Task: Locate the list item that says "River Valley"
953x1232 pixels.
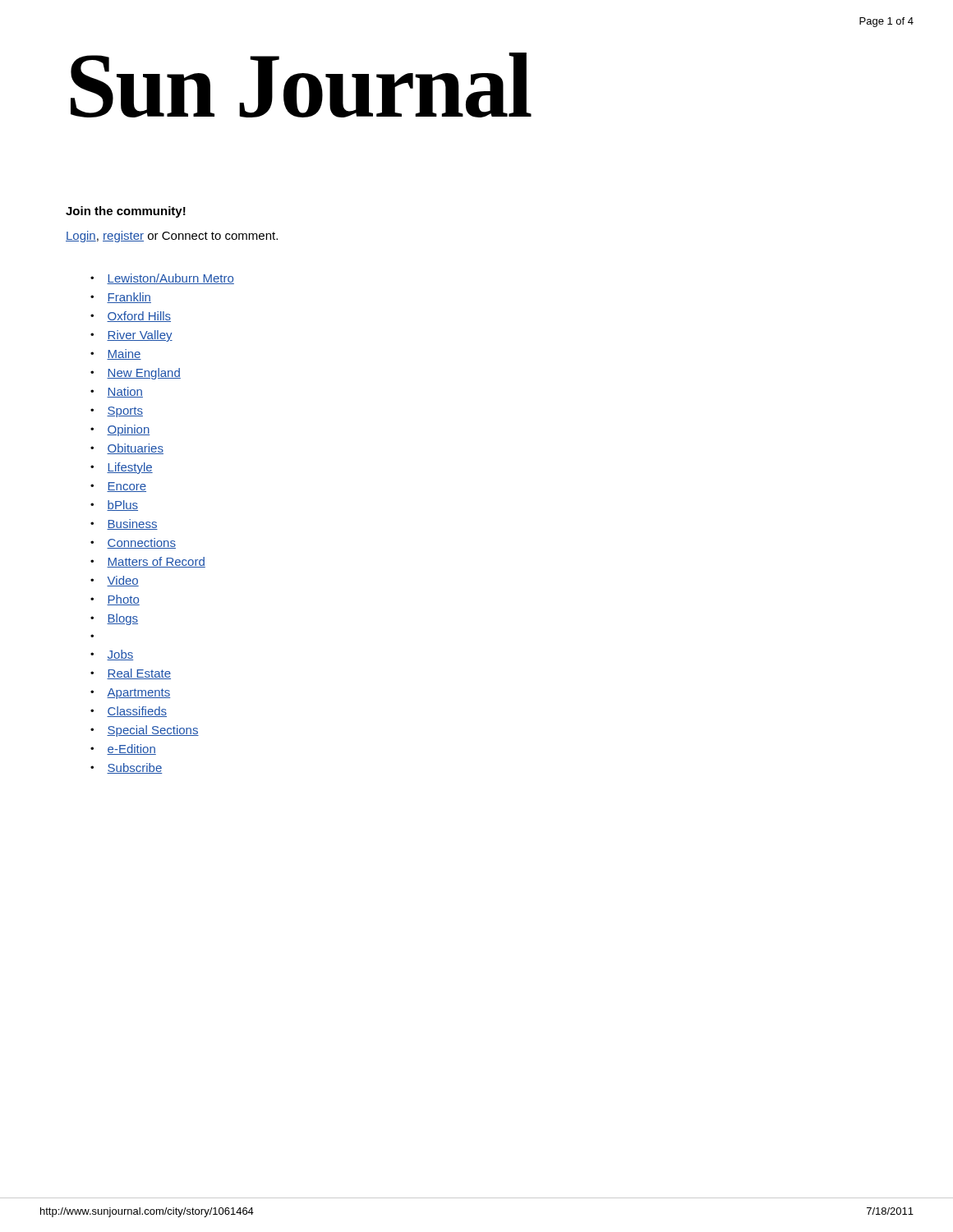Action: click(x=140, y=335)
